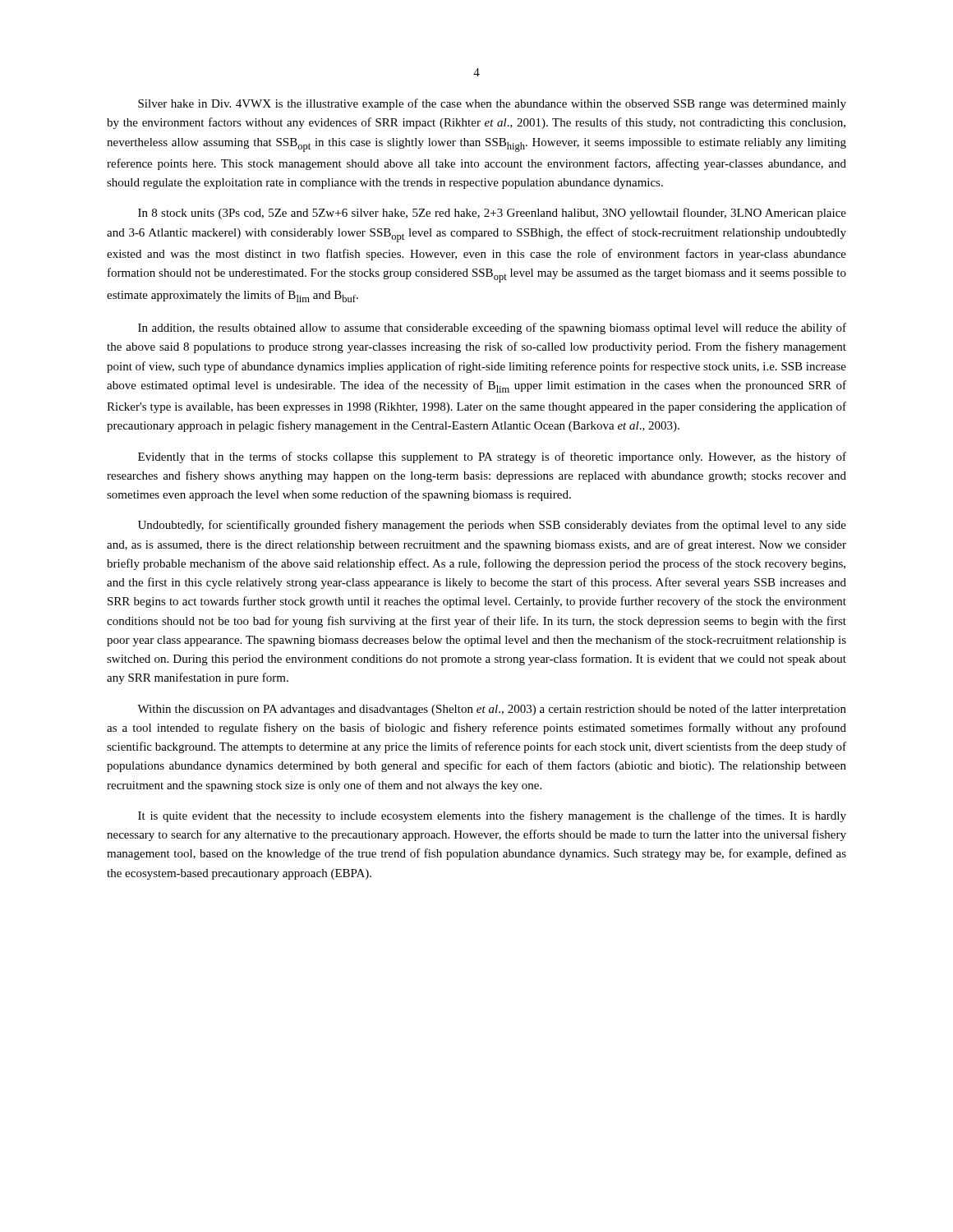Find the text block that says "Within the discussion on PA advantages and disadvantages"
This screenshot has height=1232, width=953.
point(476,747)
